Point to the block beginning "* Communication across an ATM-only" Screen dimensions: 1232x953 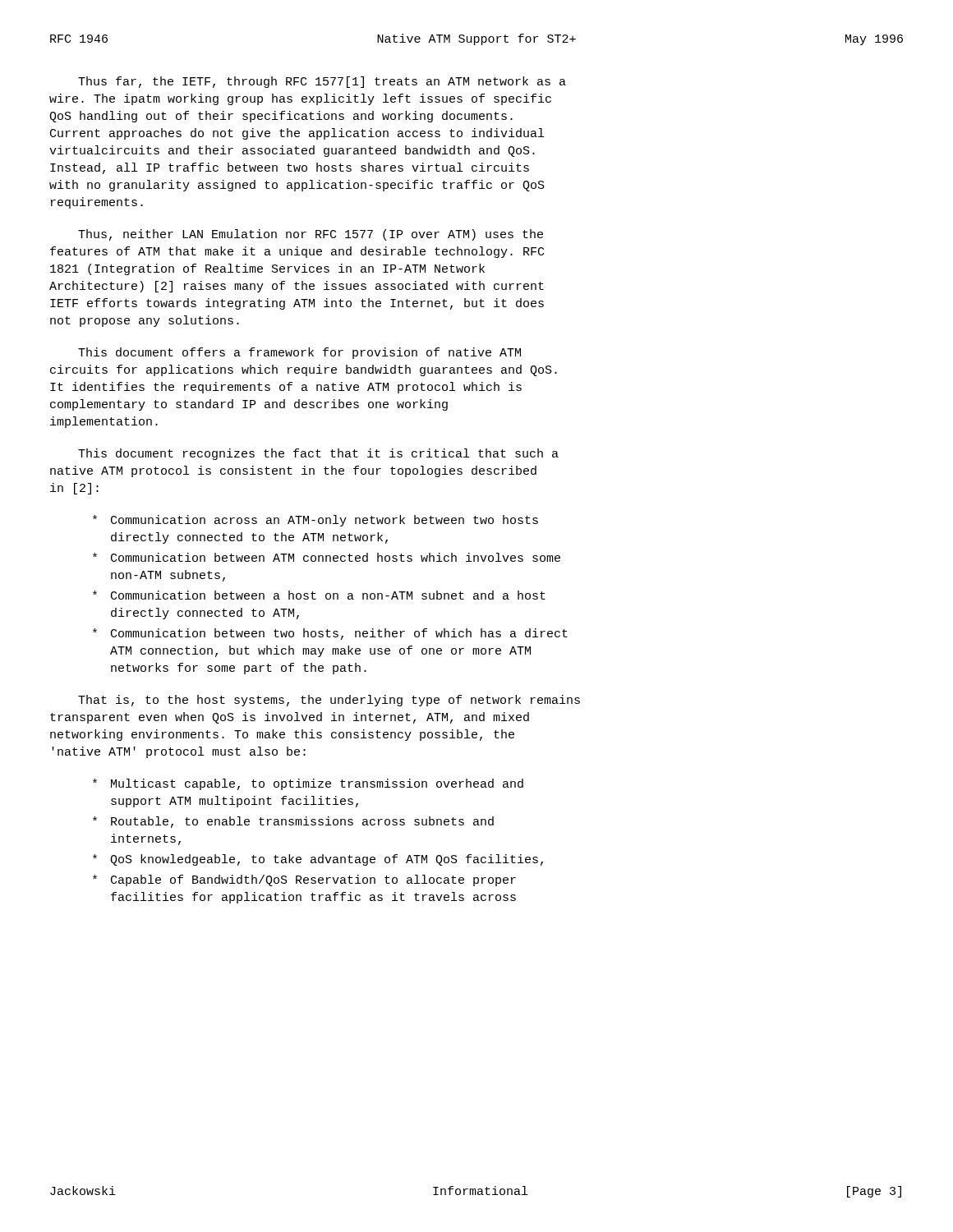coord(476,530)
